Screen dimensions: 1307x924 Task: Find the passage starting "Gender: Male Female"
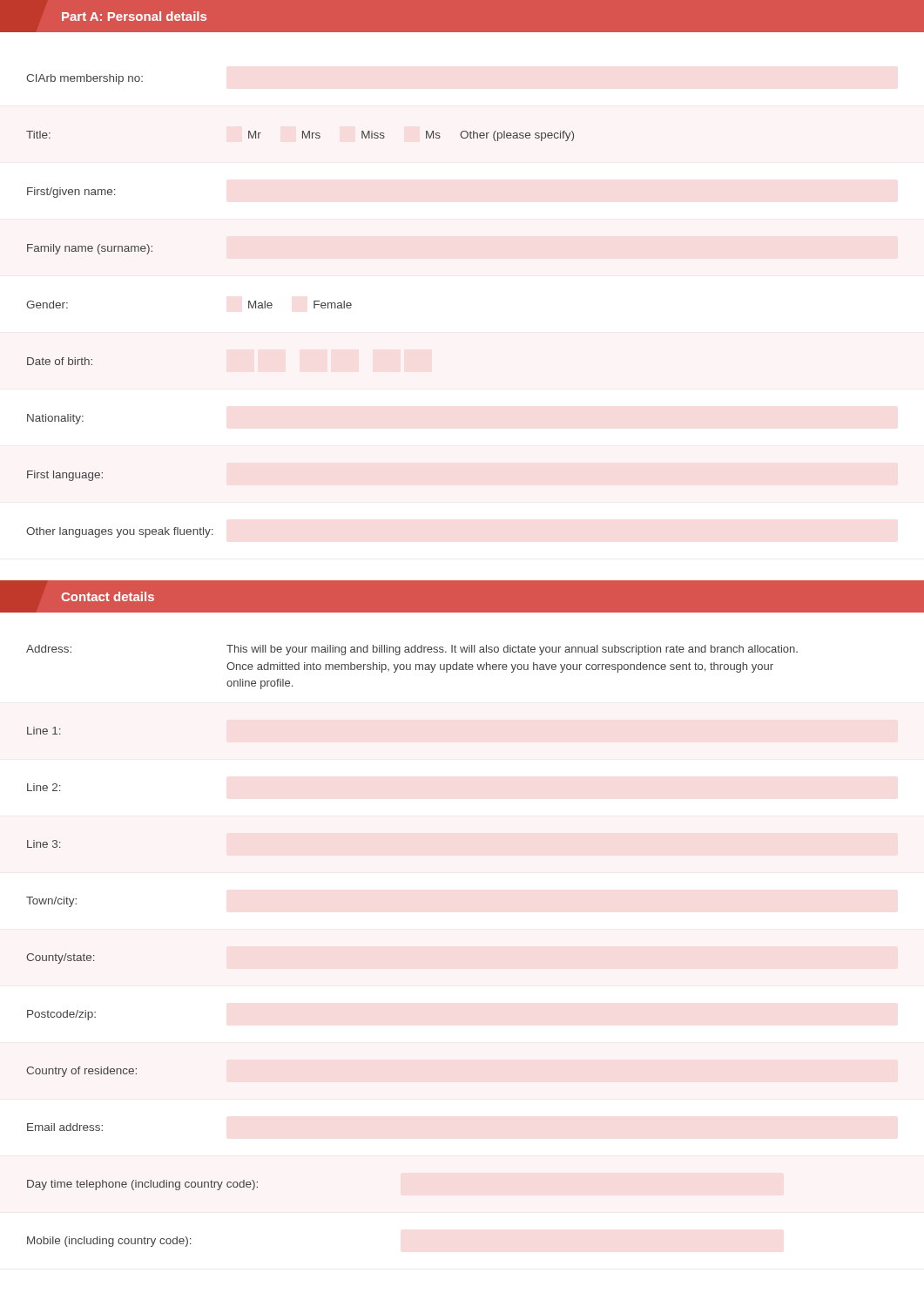(x=47, y=305)
